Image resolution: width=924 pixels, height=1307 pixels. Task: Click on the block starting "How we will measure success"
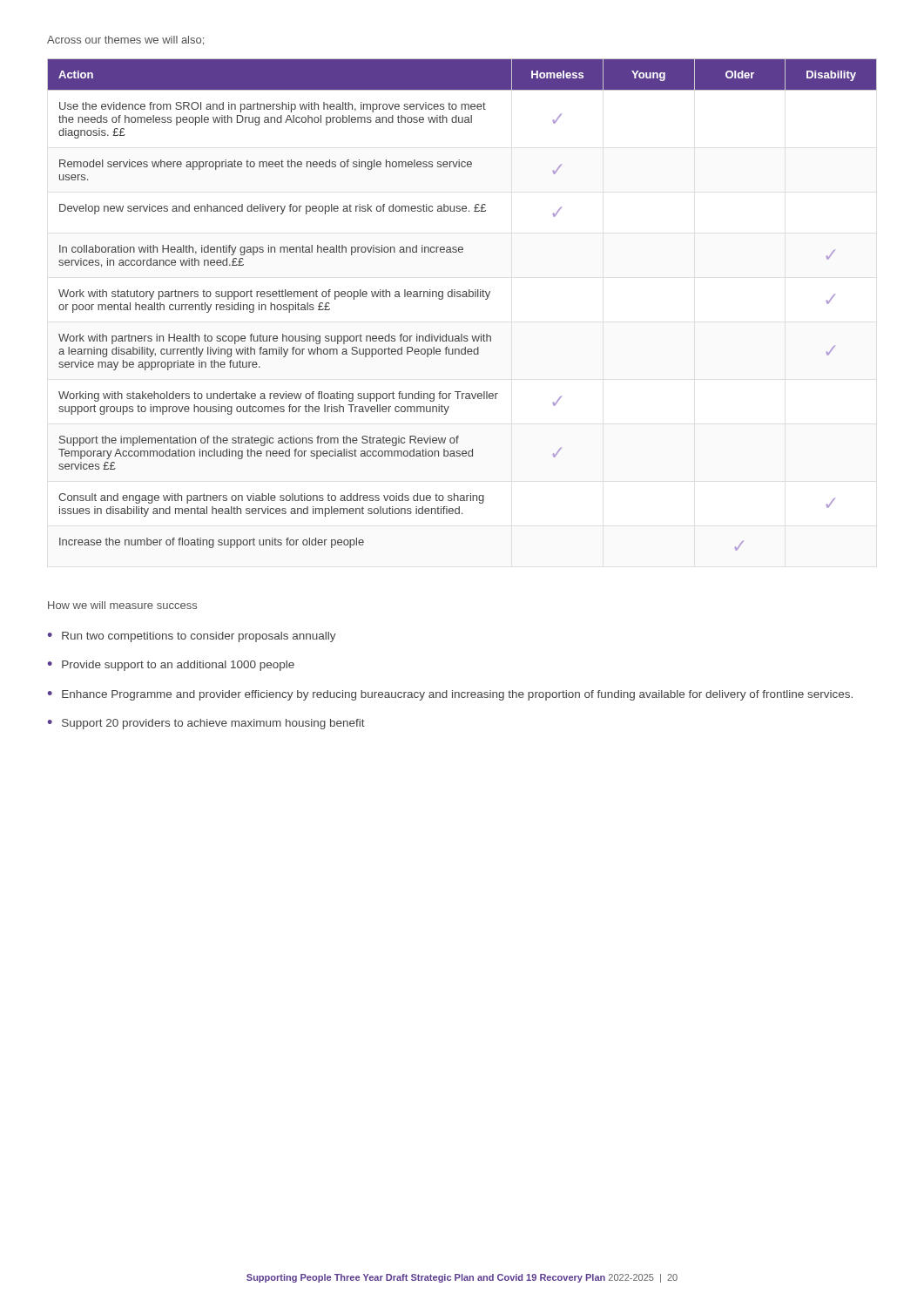pyautogui.click(x=122, y=605)
